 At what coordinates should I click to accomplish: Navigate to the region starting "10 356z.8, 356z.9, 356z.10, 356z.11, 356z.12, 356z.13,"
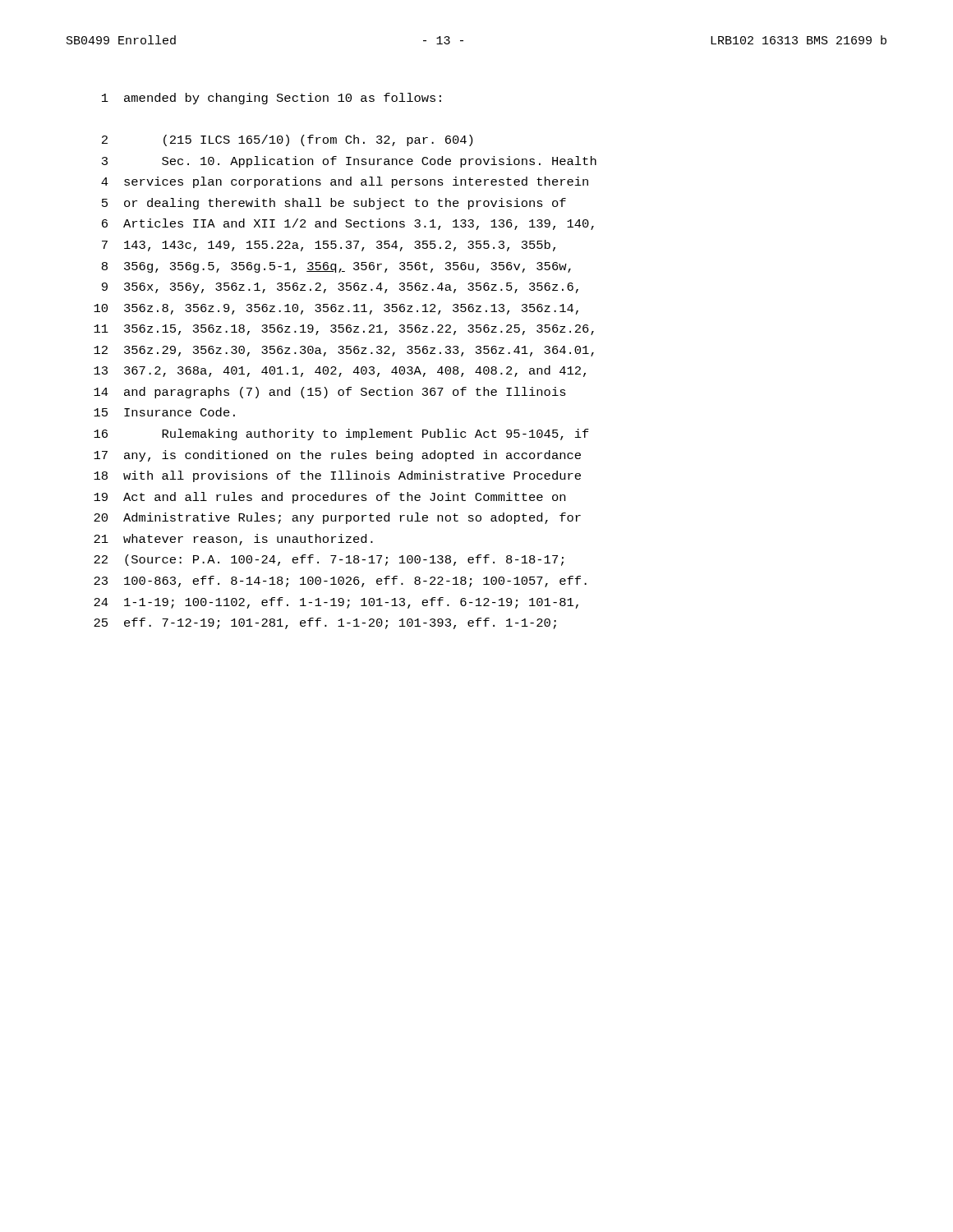476,309
